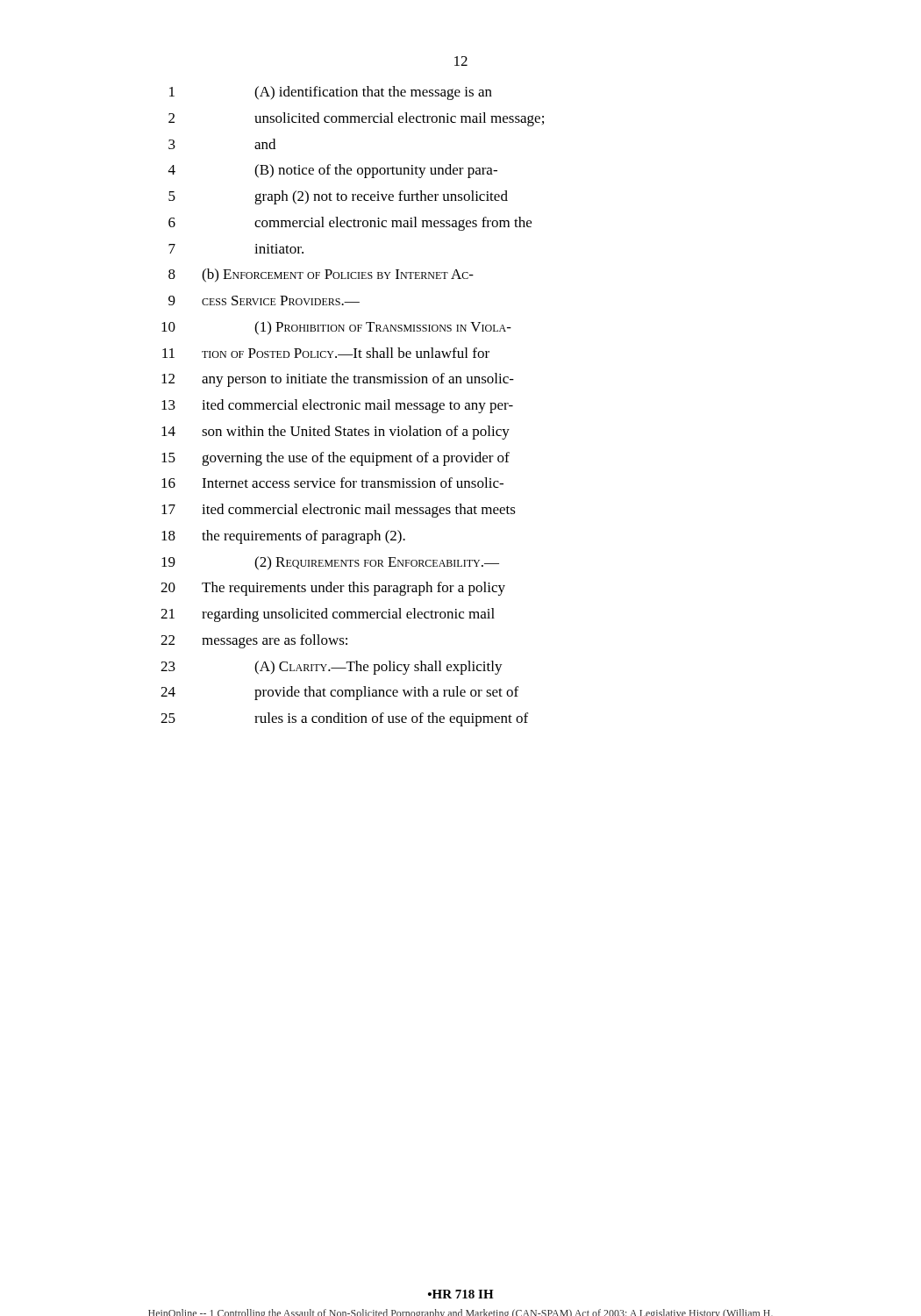
Task: Find the text starting "20 The requirements under"
Action: pyautogui.click(x=485, y=588)
